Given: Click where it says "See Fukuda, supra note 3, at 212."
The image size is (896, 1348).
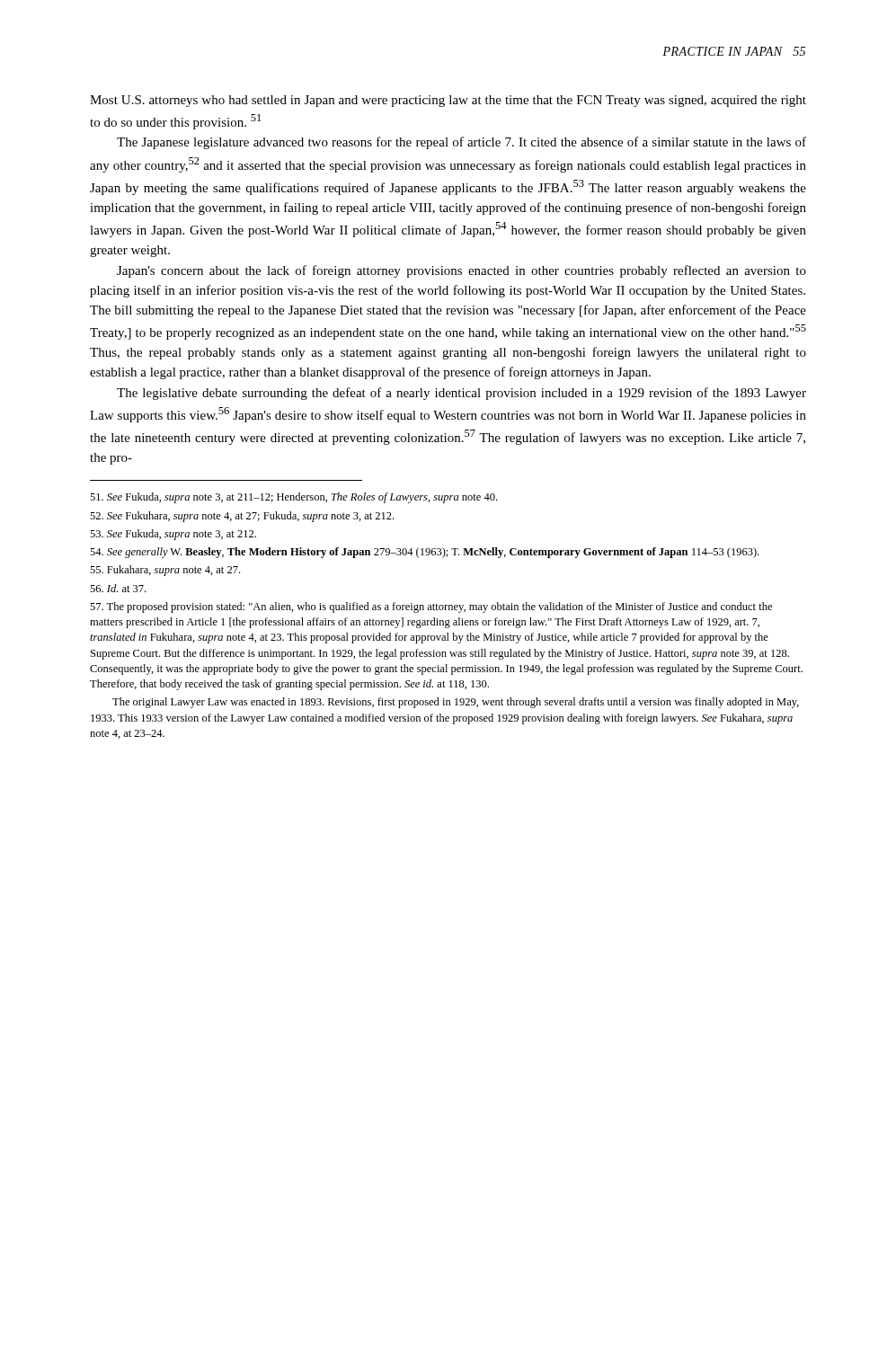Looking at the screenshot, I should point(173,535).
